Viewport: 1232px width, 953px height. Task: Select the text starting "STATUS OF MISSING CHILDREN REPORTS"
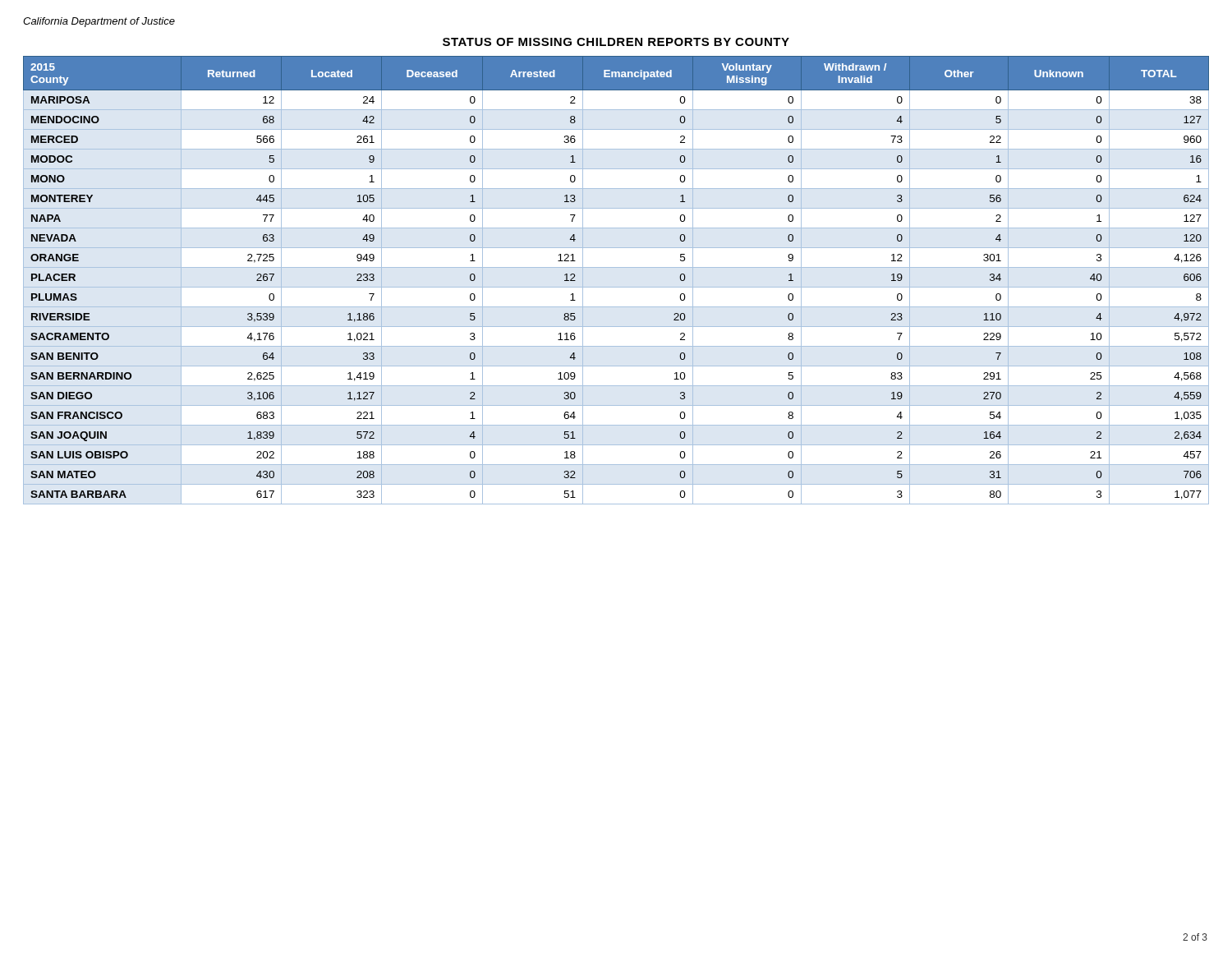616,42
